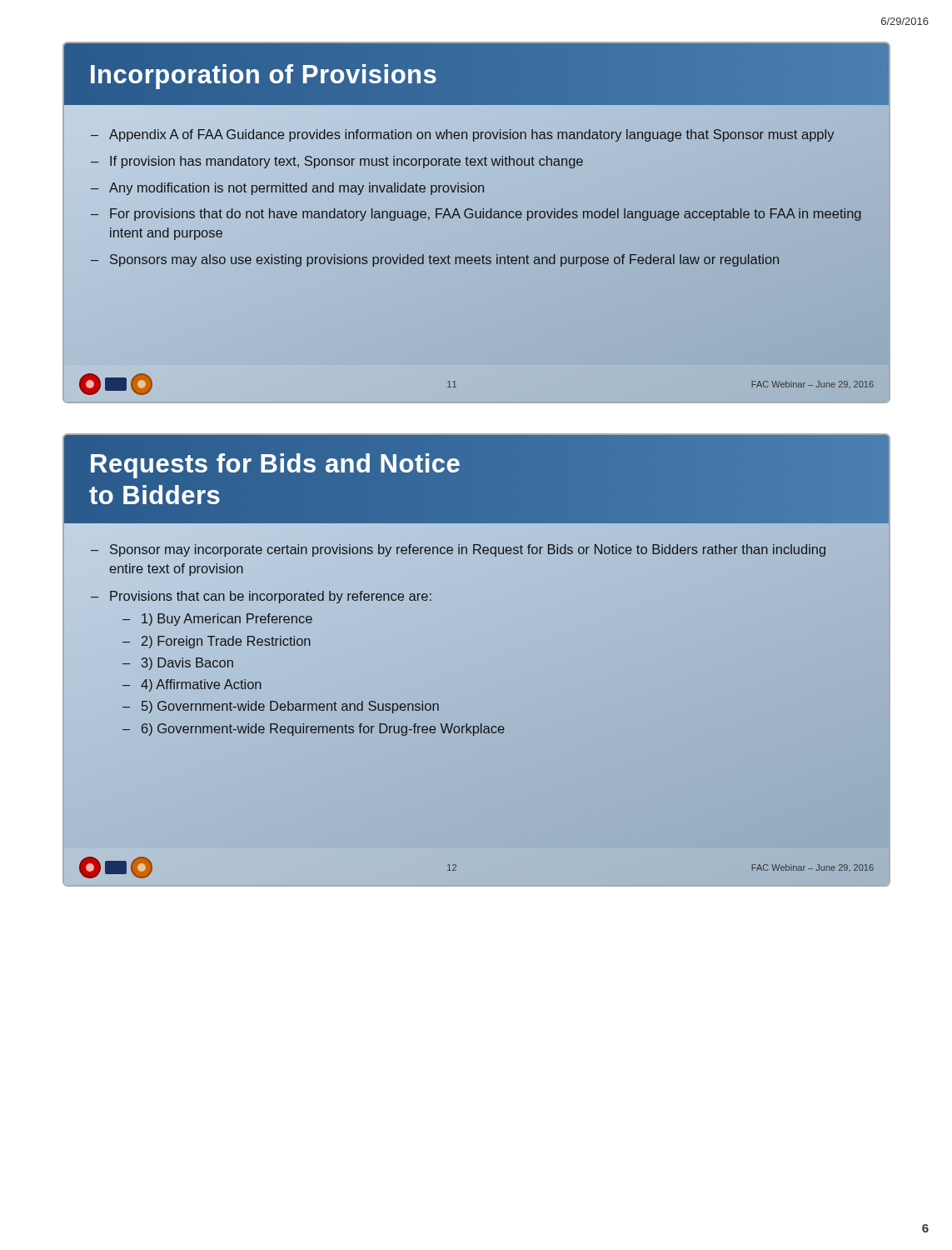
Task: Locate the block of text that opens with "–If provision has mandatory text,"
Action: 337,161
